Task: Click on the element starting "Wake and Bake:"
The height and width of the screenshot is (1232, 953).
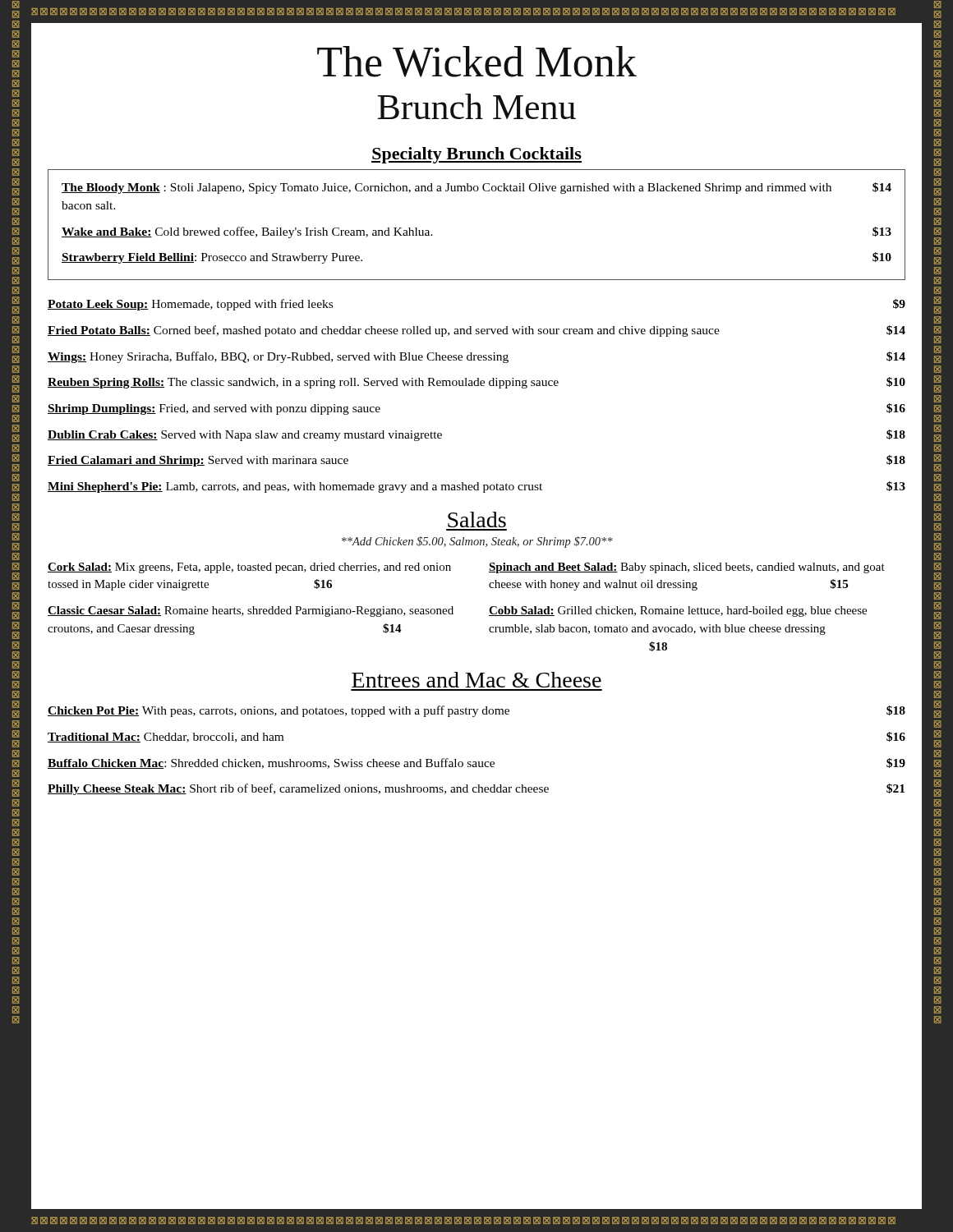Action: pyautogui.click(x=242, y=232)
